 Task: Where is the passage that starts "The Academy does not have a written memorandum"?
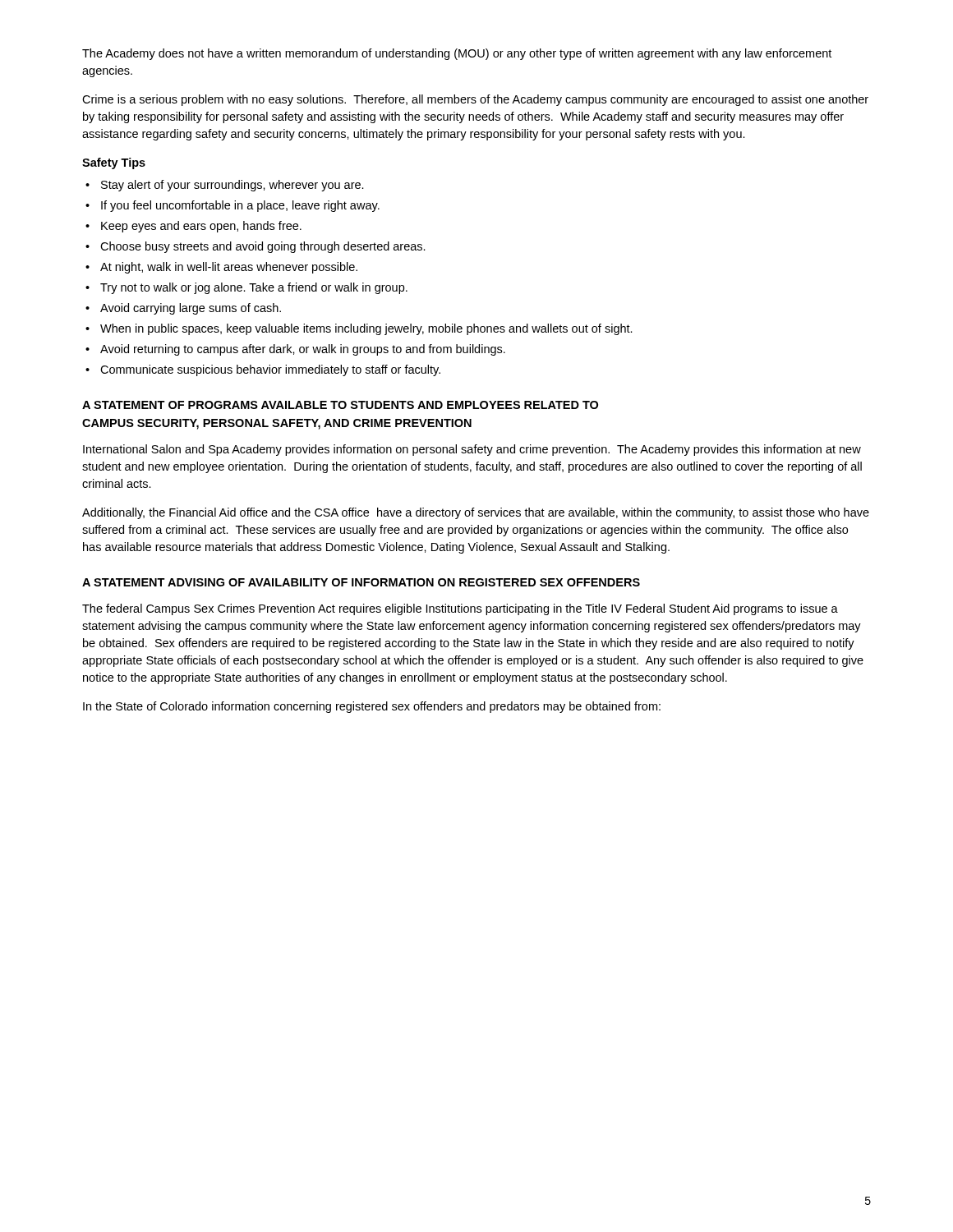[x=457, y=62]
